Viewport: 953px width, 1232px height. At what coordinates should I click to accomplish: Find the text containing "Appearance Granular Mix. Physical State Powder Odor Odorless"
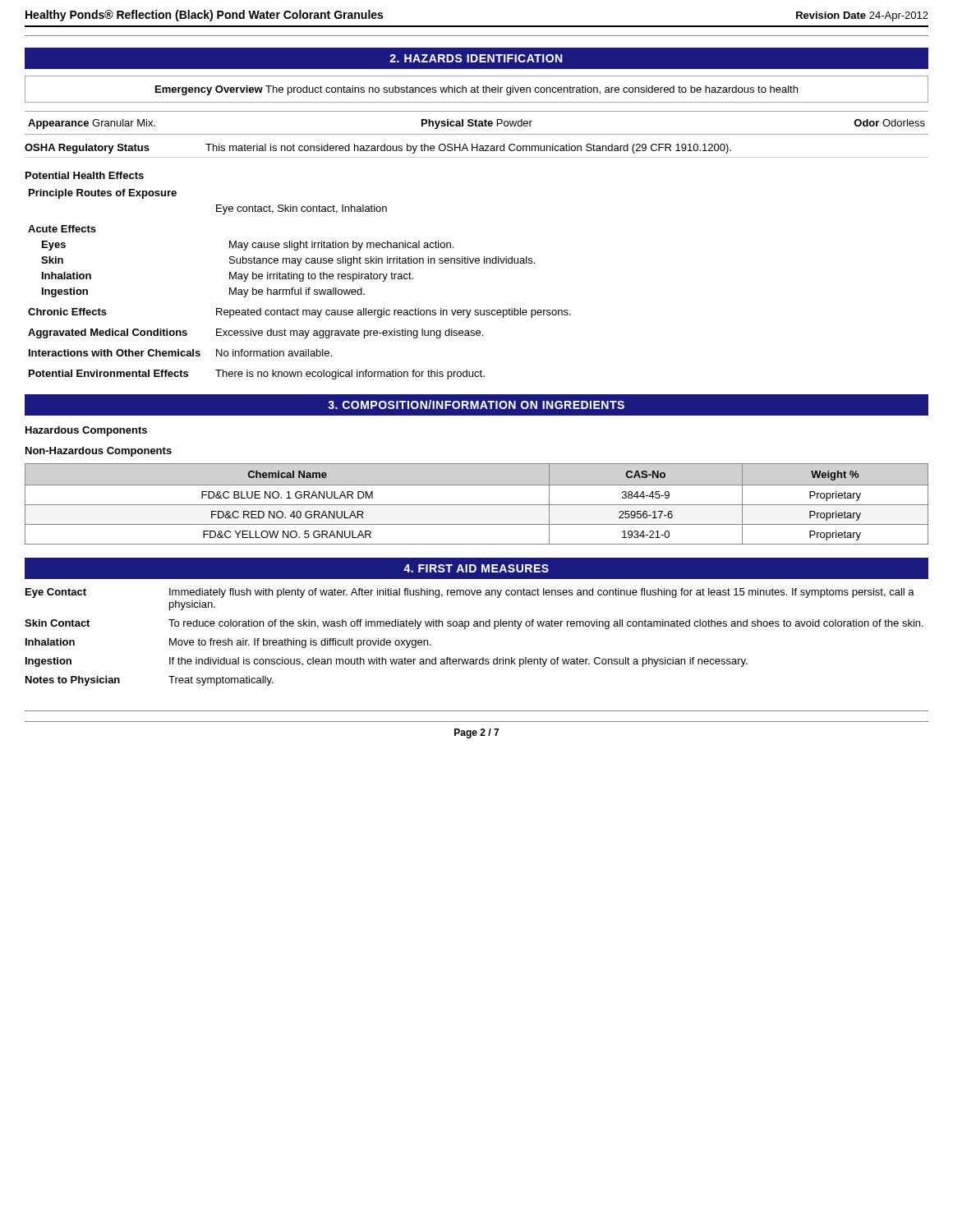tap(476, 123)
